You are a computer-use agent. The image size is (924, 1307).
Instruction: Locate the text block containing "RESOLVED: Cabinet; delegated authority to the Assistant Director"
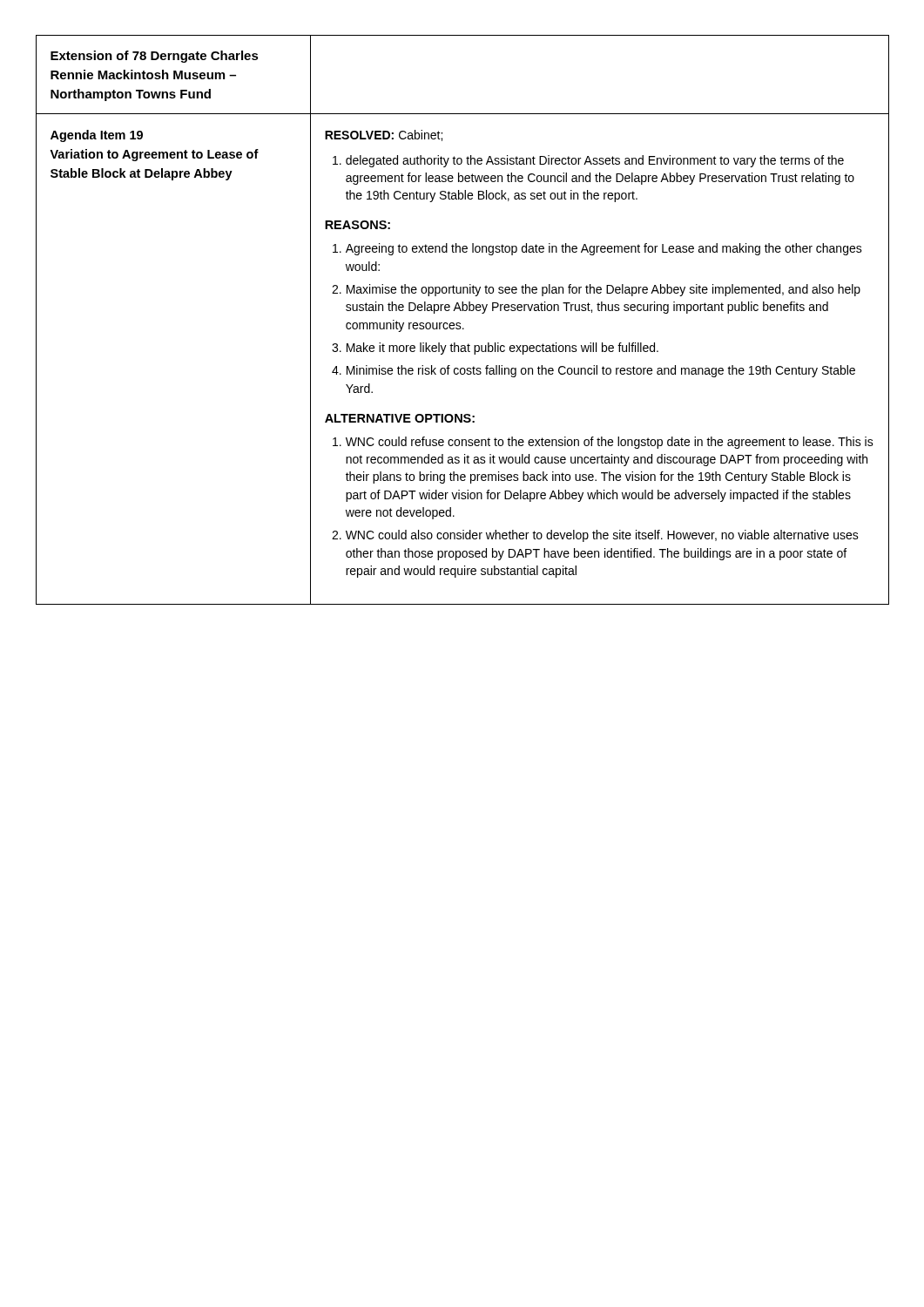click(599, 165)
